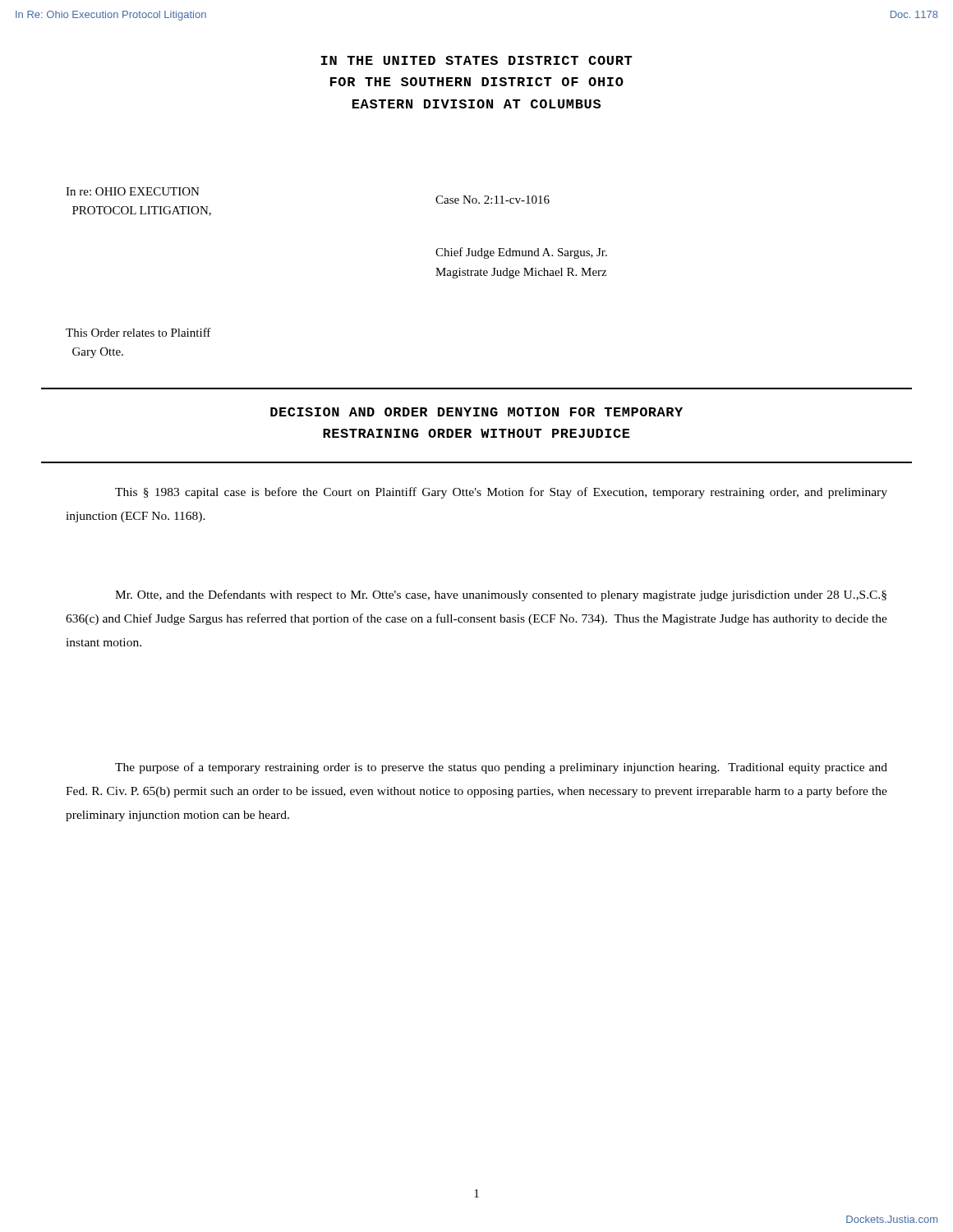
Task: Point to the block beginning "This § 1983 capital case is before the"
Action: click(x=476, y=504)
